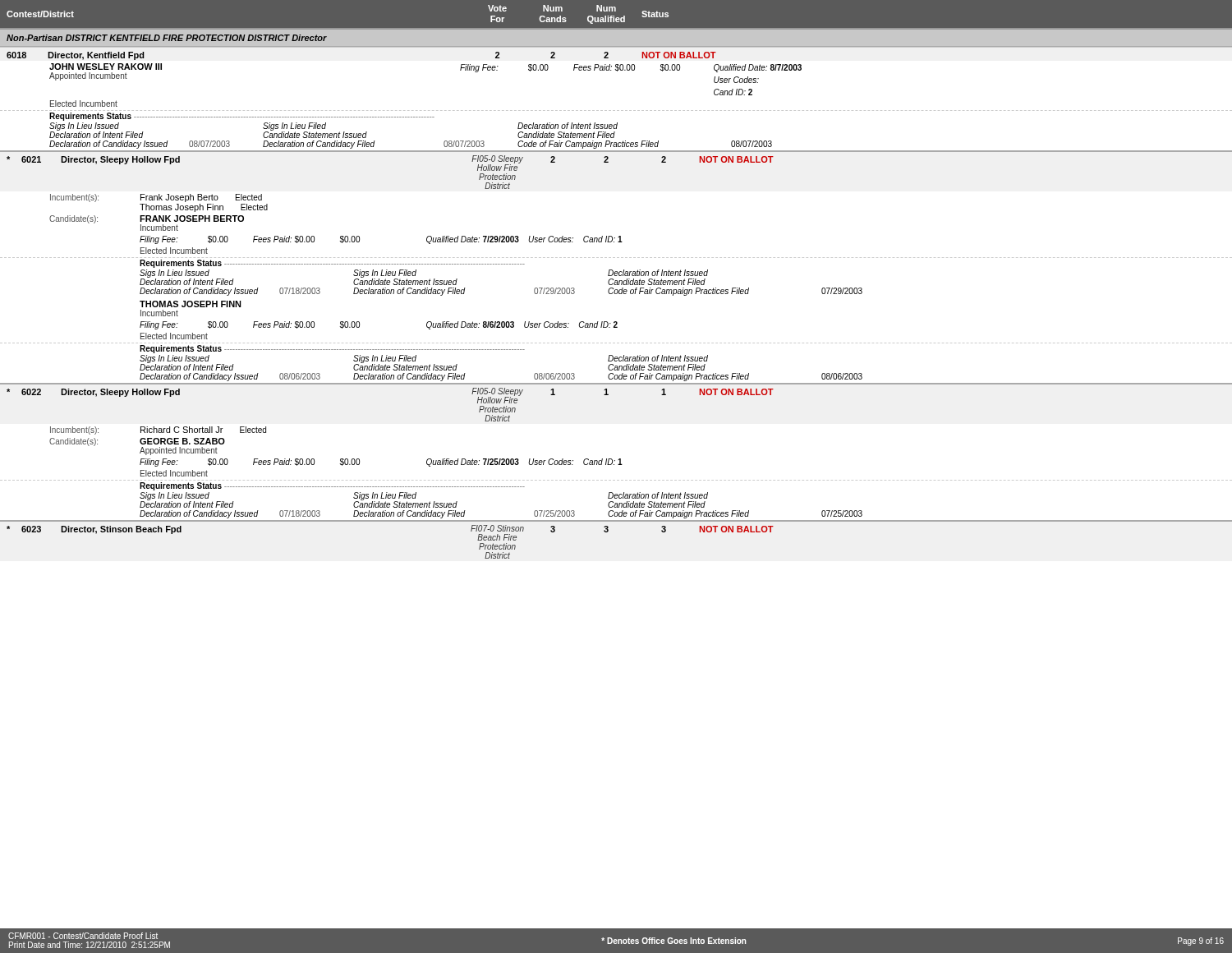Click on the section header that reads "Non-Partisan DISTRICT KENTFIELD FIRE"
1232x953 pixels.
pos(166,38)
